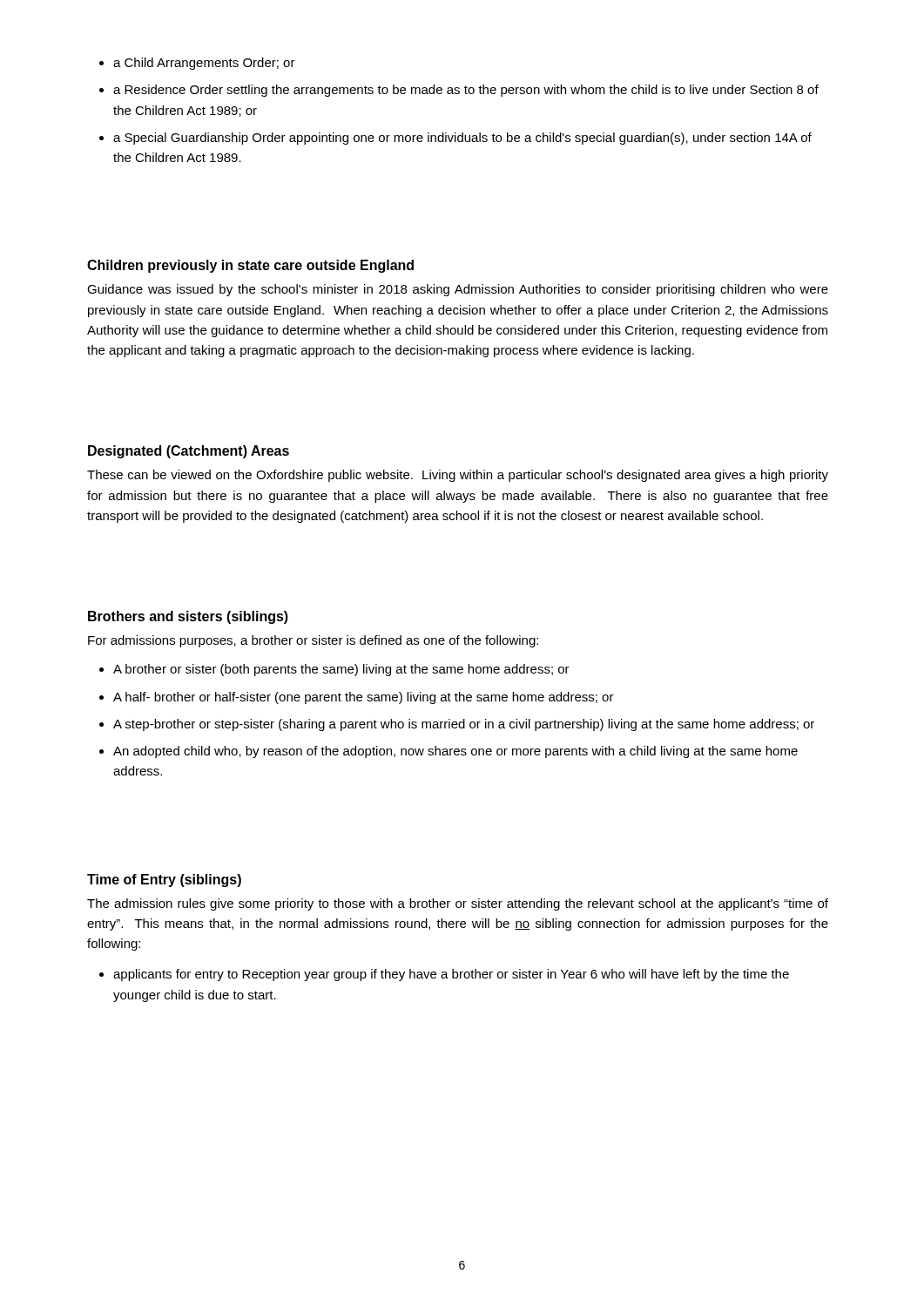Click the passage that begins "a Special Guardianship Order appointing one or"
Image resolution: width=924 pixels, height=1307 pixels.
[462, 147]
